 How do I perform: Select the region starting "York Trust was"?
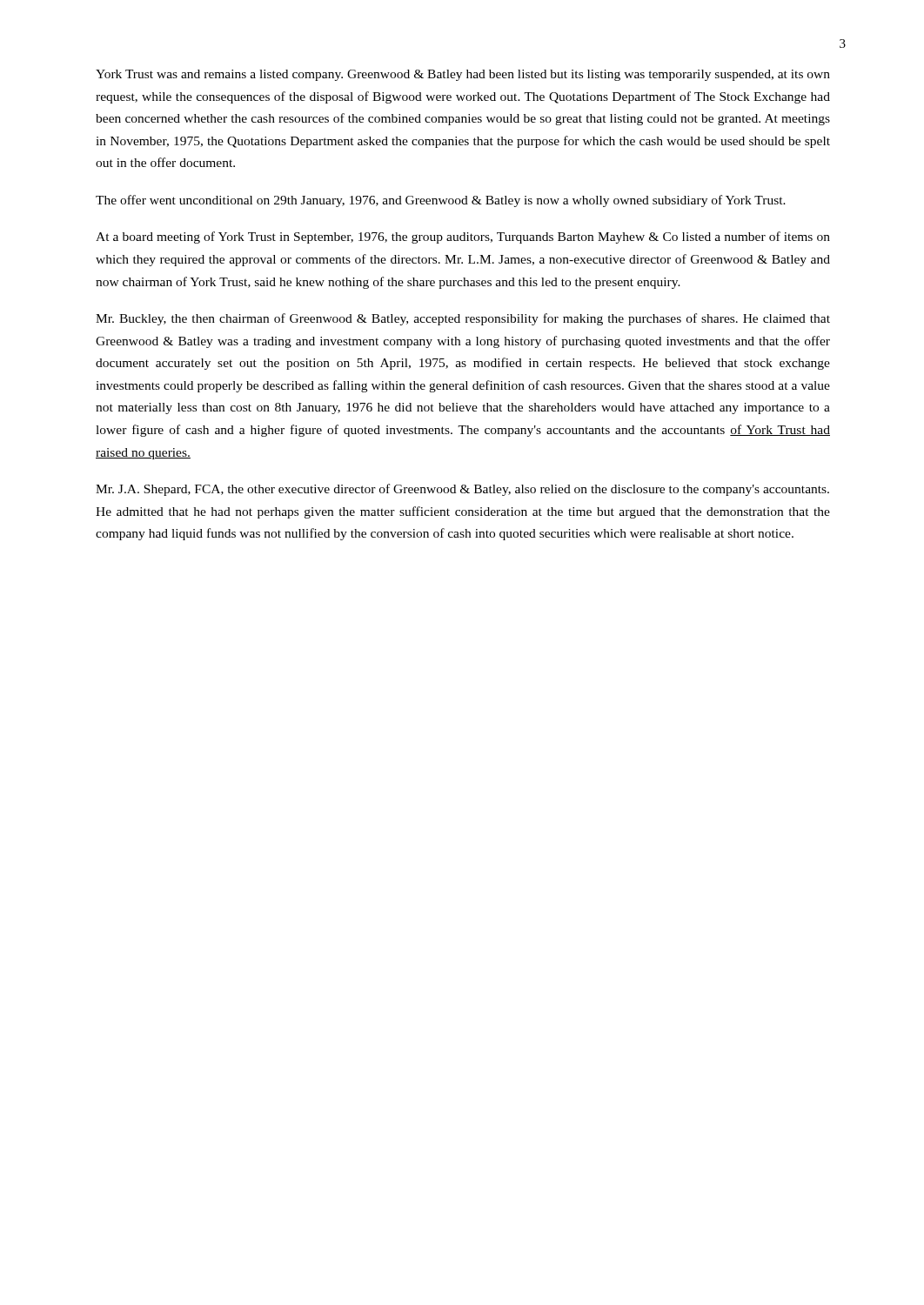pos(463,118)
